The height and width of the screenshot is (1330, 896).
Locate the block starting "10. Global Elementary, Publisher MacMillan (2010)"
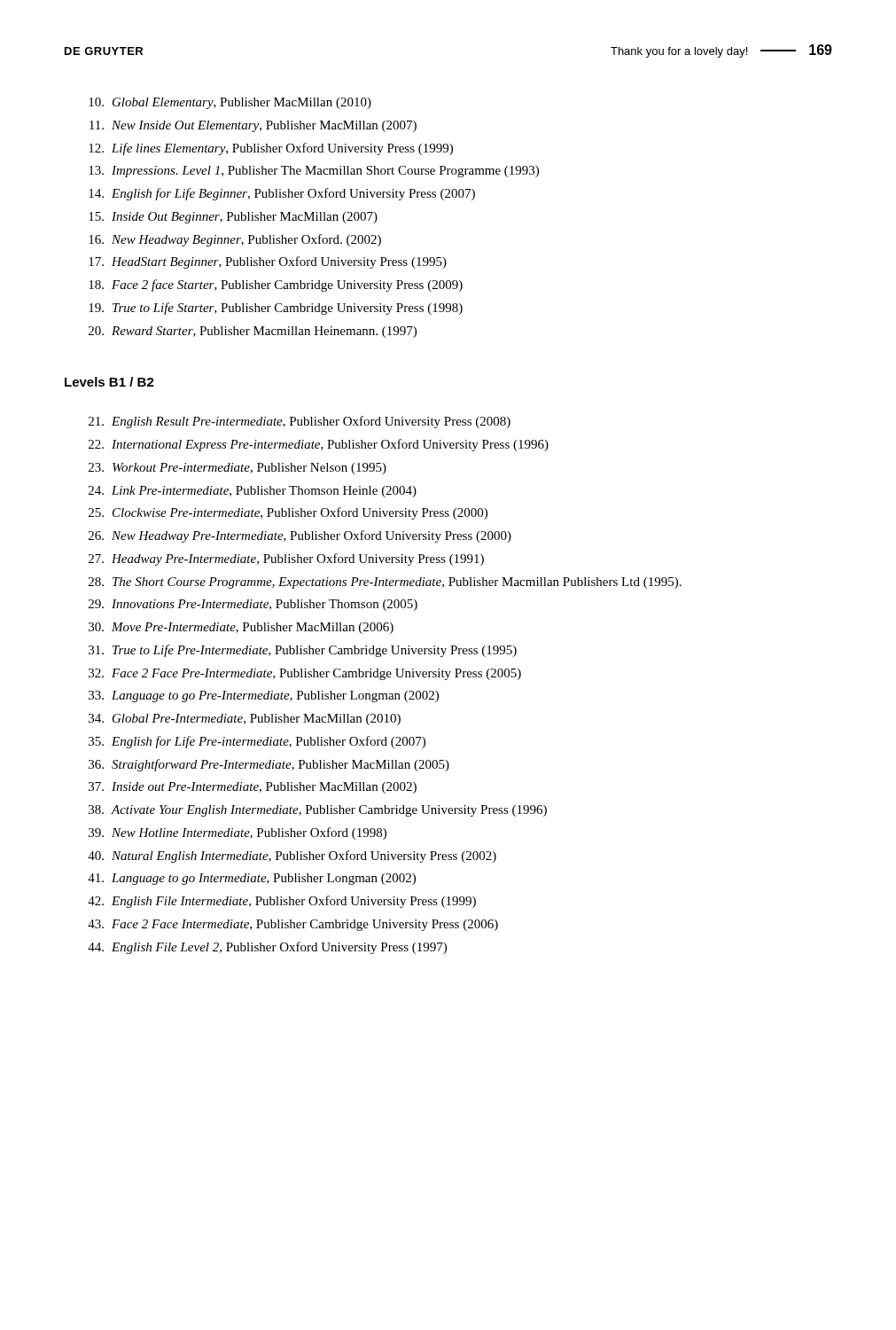click(230, 103)
